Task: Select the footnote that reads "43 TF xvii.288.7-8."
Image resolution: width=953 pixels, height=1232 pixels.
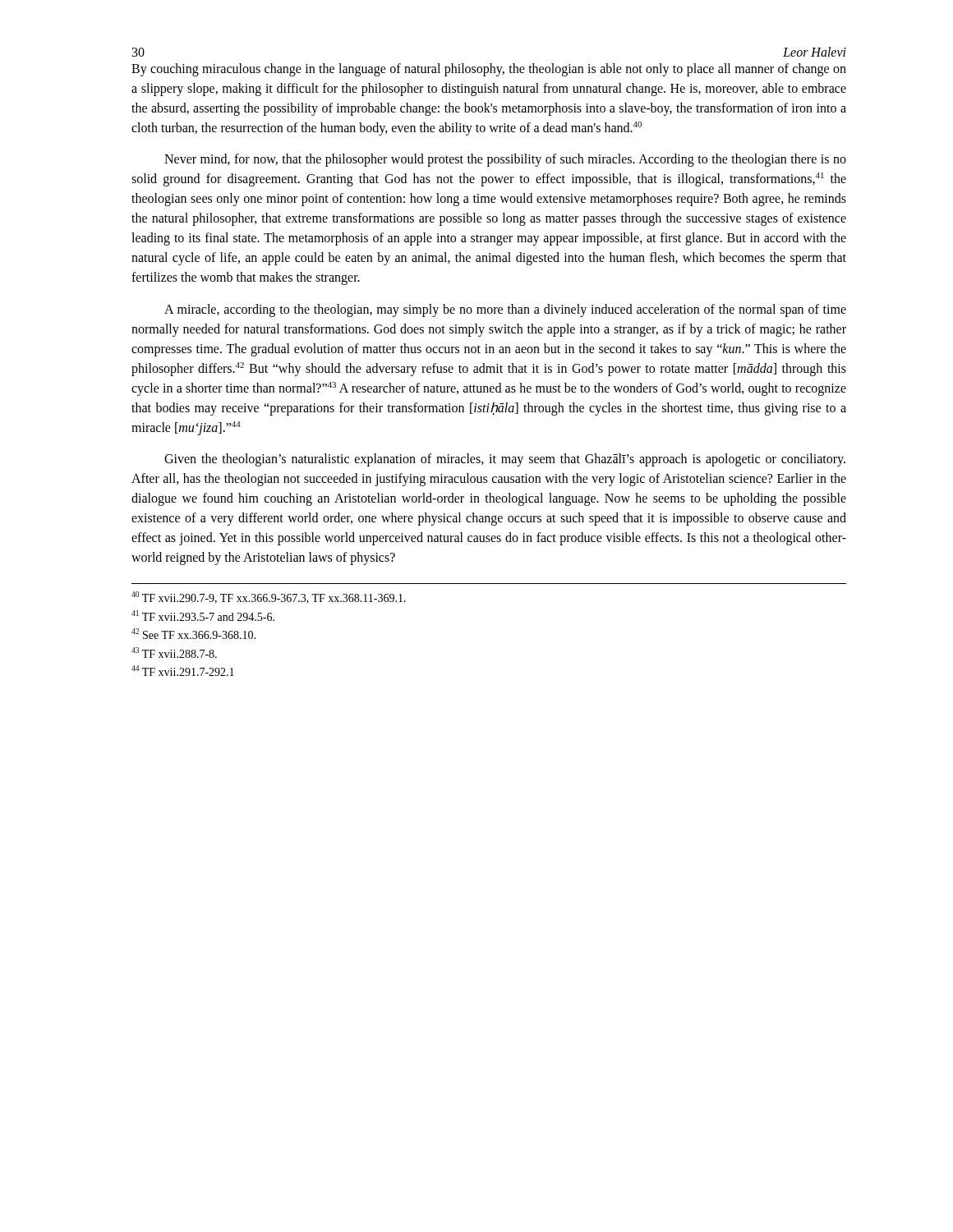Action: 174,653
